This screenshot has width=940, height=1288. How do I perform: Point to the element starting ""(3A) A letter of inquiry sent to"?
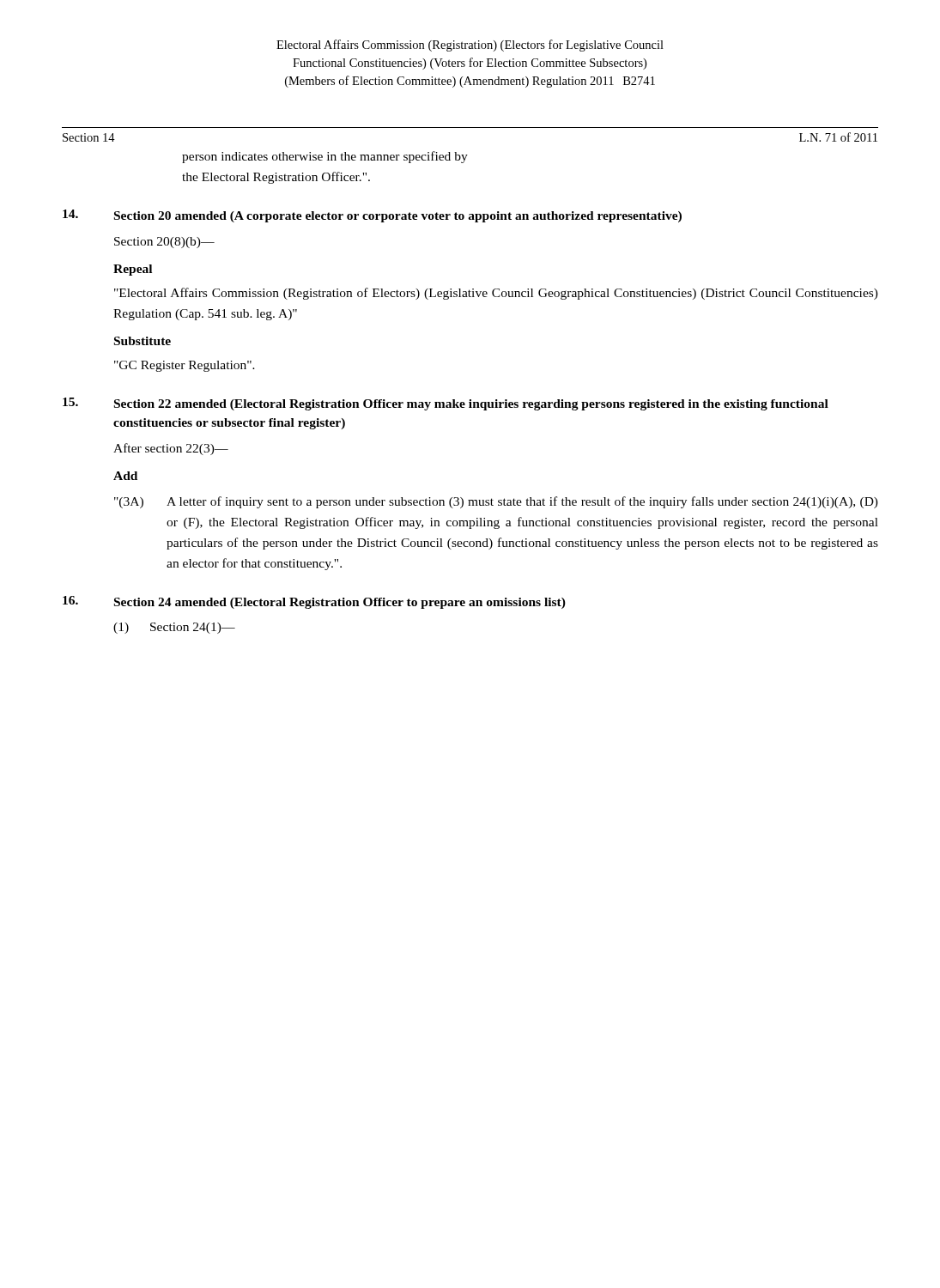tap(496, 532)
